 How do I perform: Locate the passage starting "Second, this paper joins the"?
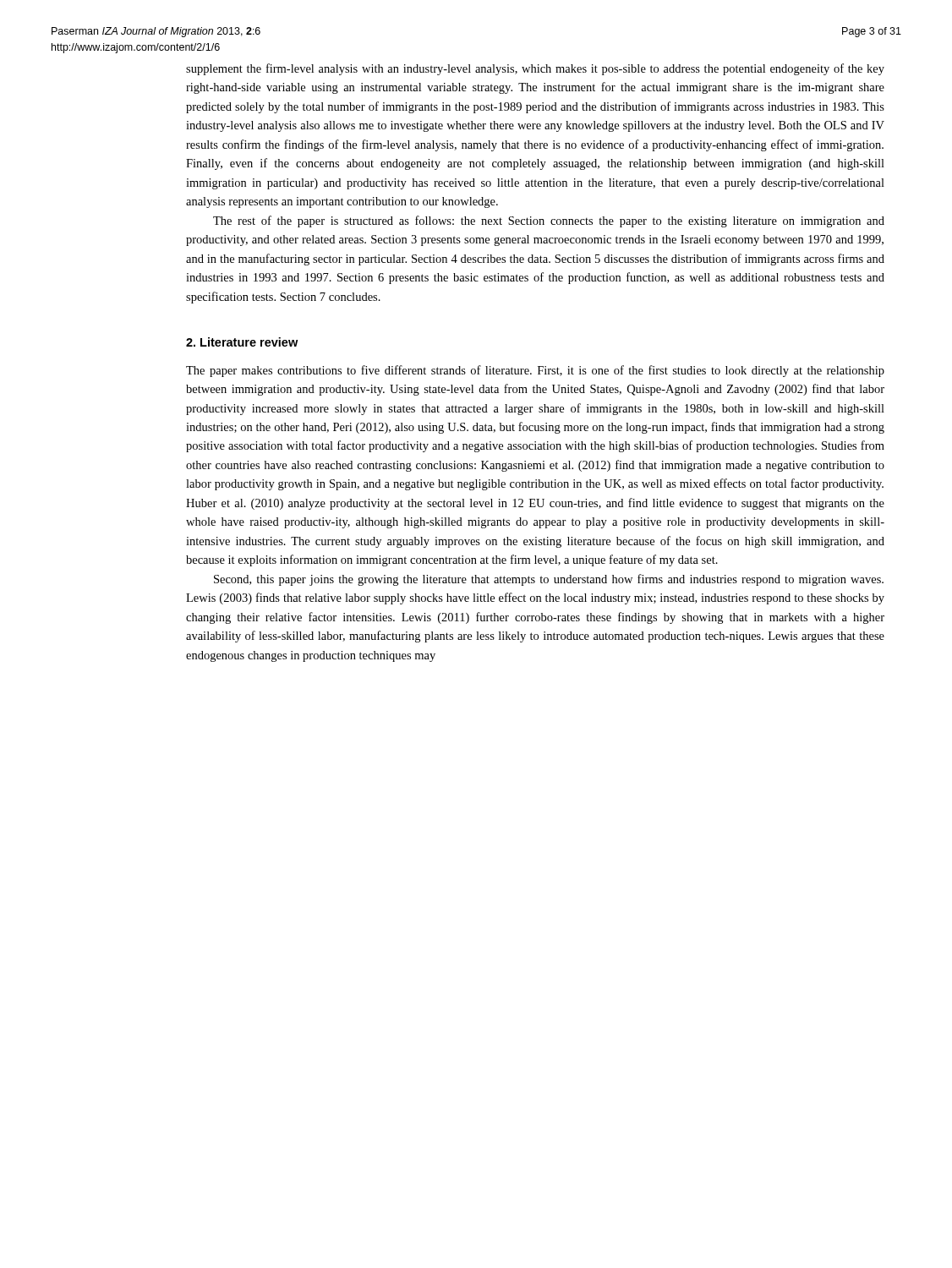[x=535, y=617]
